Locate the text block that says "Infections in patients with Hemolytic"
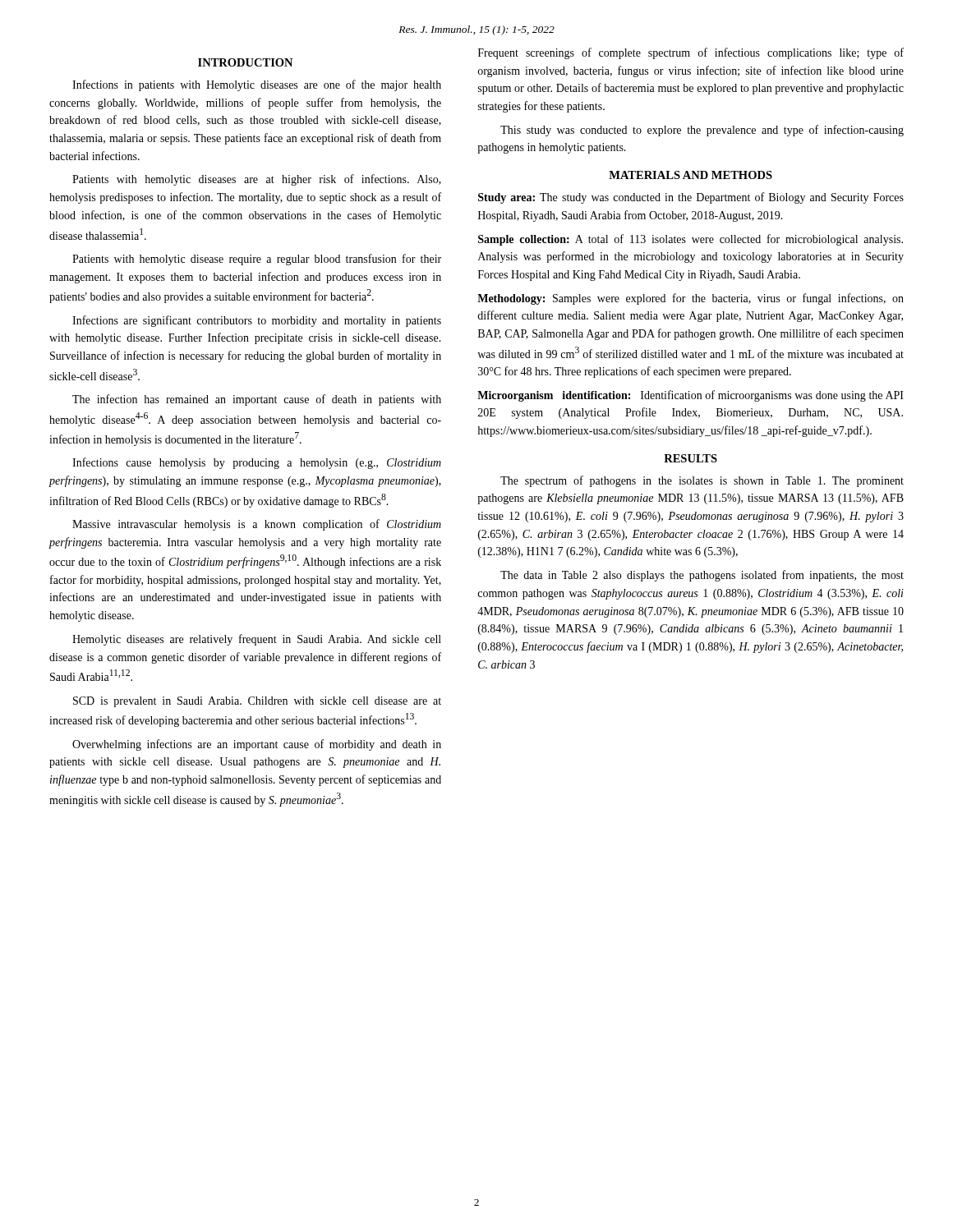 (x=245, y=121)
